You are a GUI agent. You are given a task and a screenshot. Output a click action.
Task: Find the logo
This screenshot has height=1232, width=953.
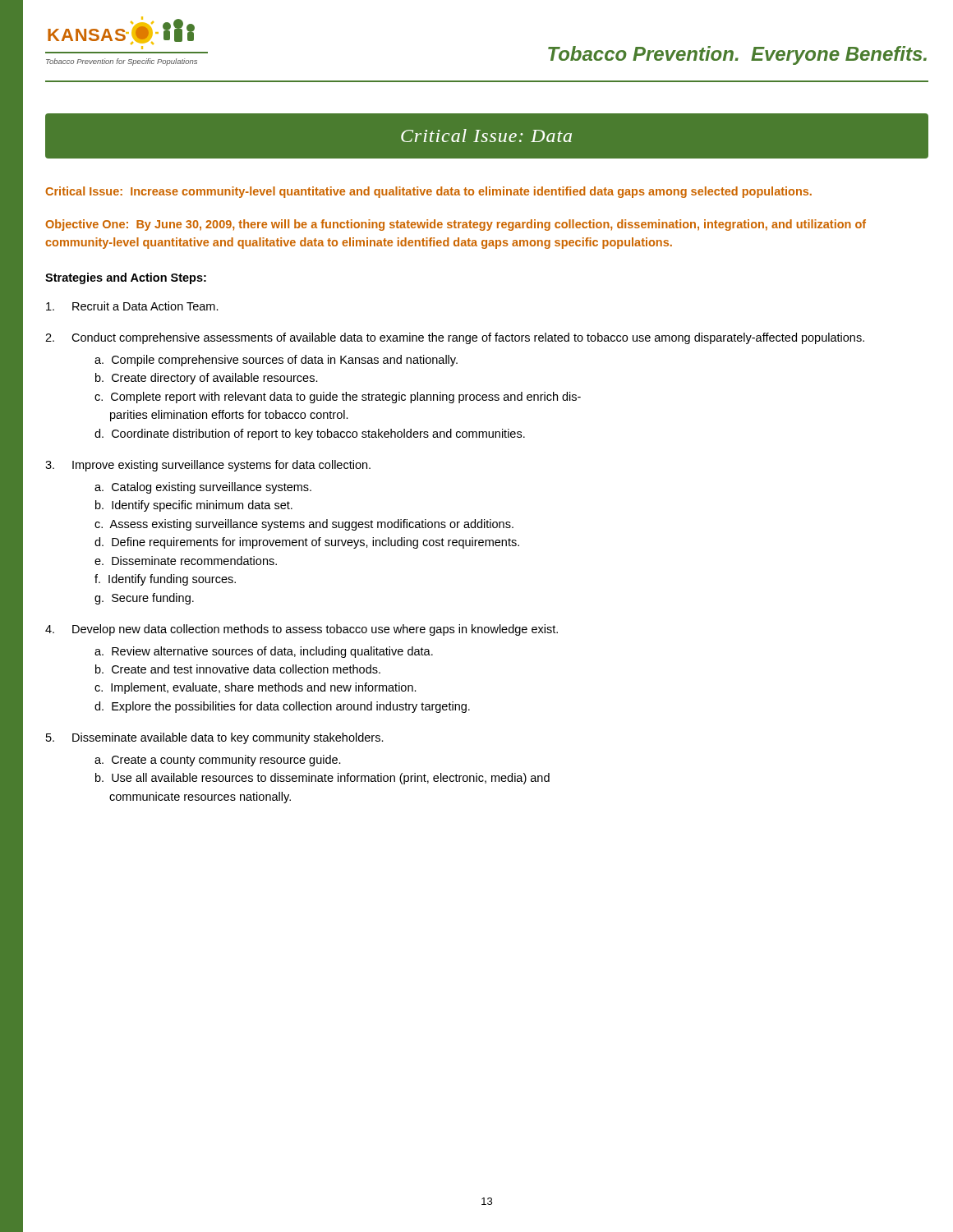(x=127, y=44)
